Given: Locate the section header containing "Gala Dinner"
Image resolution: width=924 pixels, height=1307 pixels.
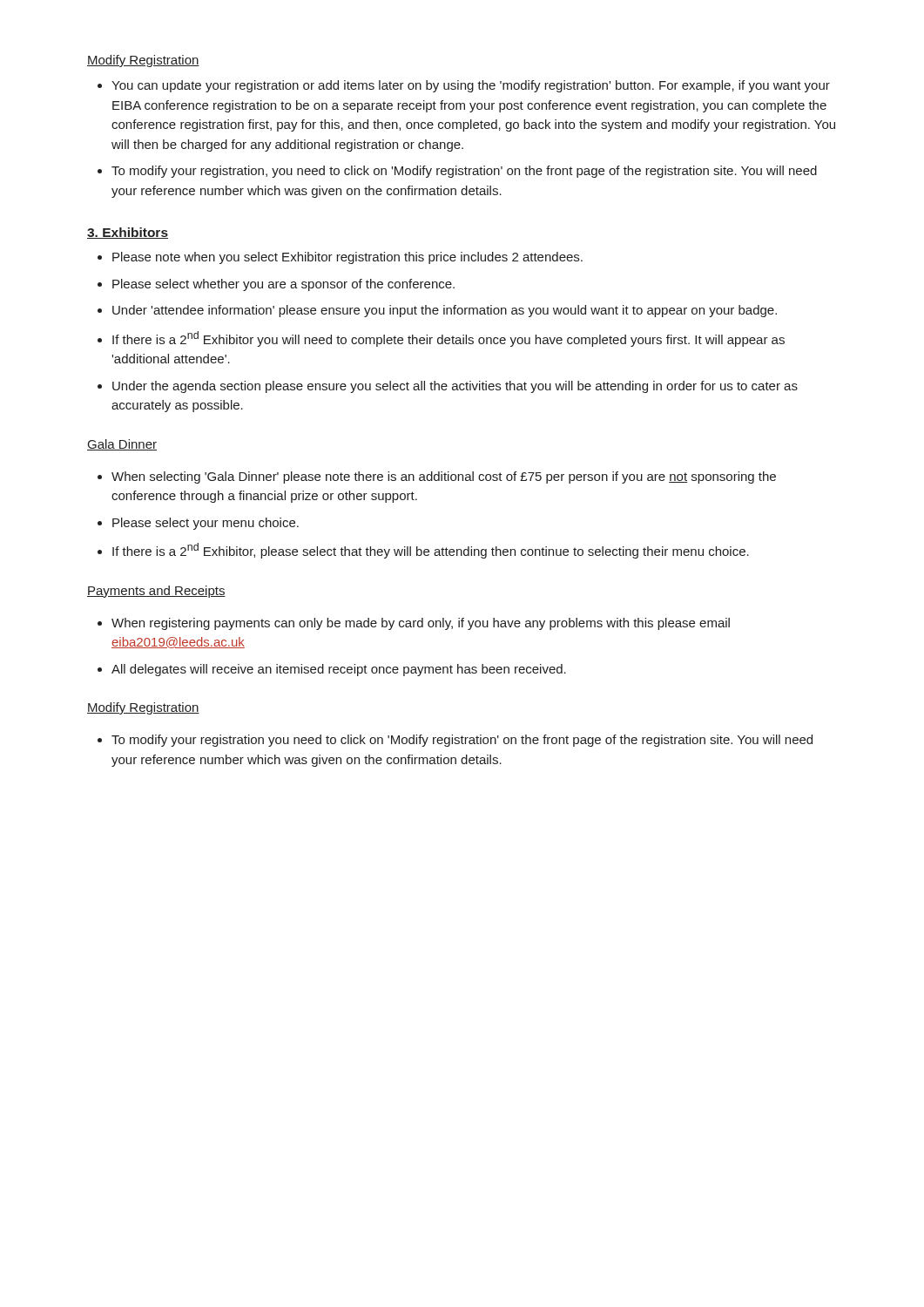Looking at the screenshot, I should click(x=122, y=444).
